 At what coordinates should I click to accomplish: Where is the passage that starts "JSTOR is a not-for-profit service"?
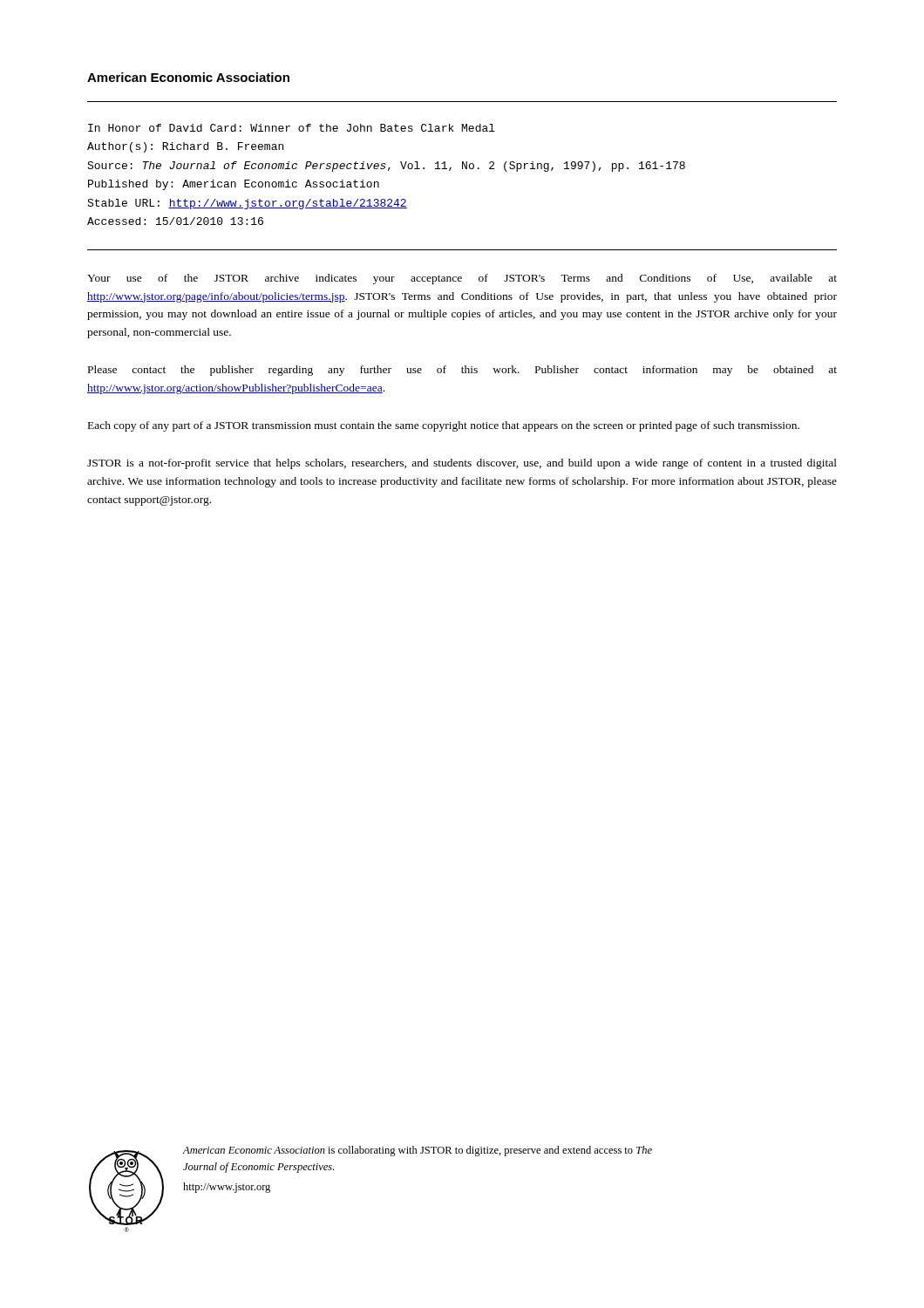(462, 481)
